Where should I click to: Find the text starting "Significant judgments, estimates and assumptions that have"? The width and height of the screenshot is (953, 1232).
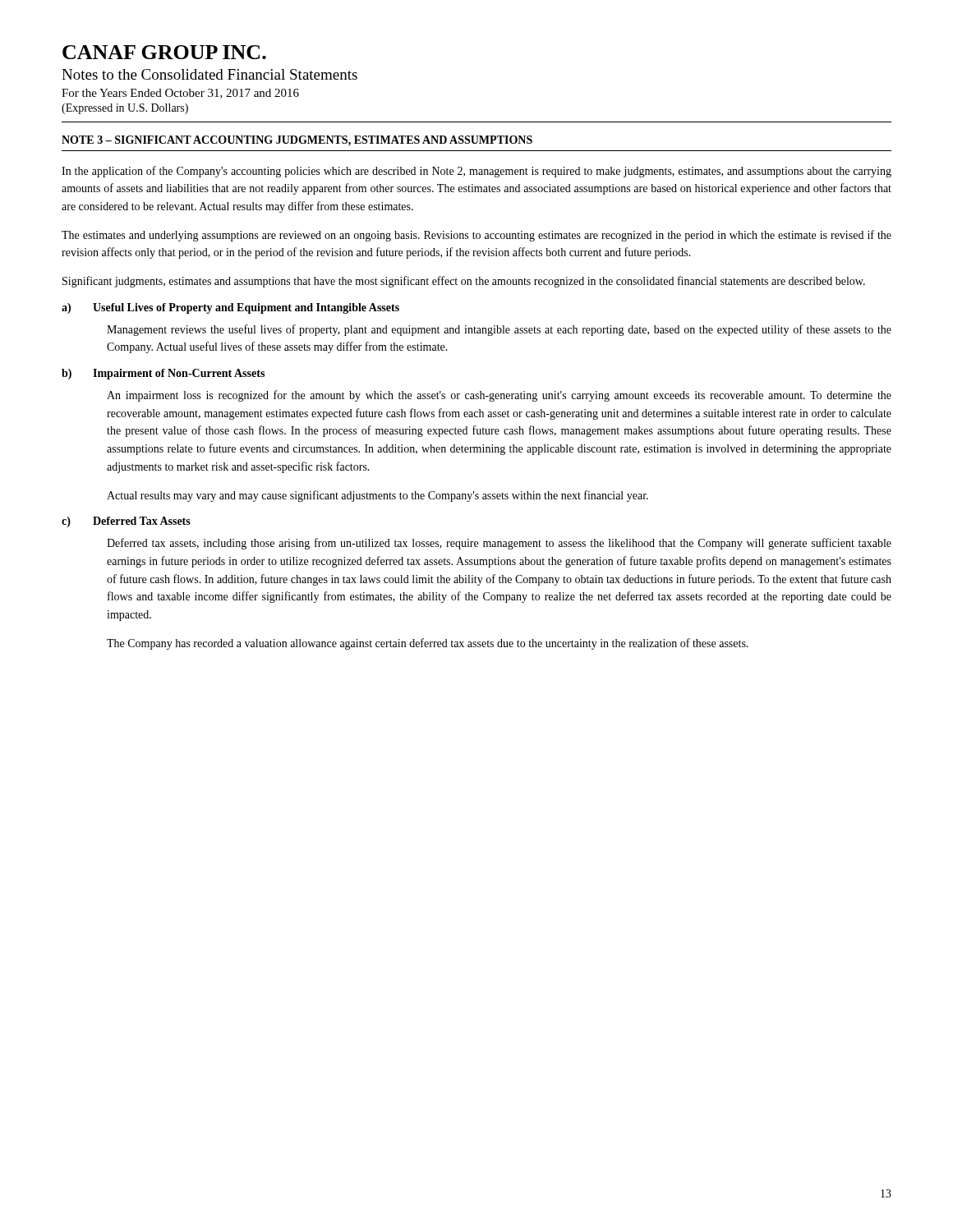point(464,281)
